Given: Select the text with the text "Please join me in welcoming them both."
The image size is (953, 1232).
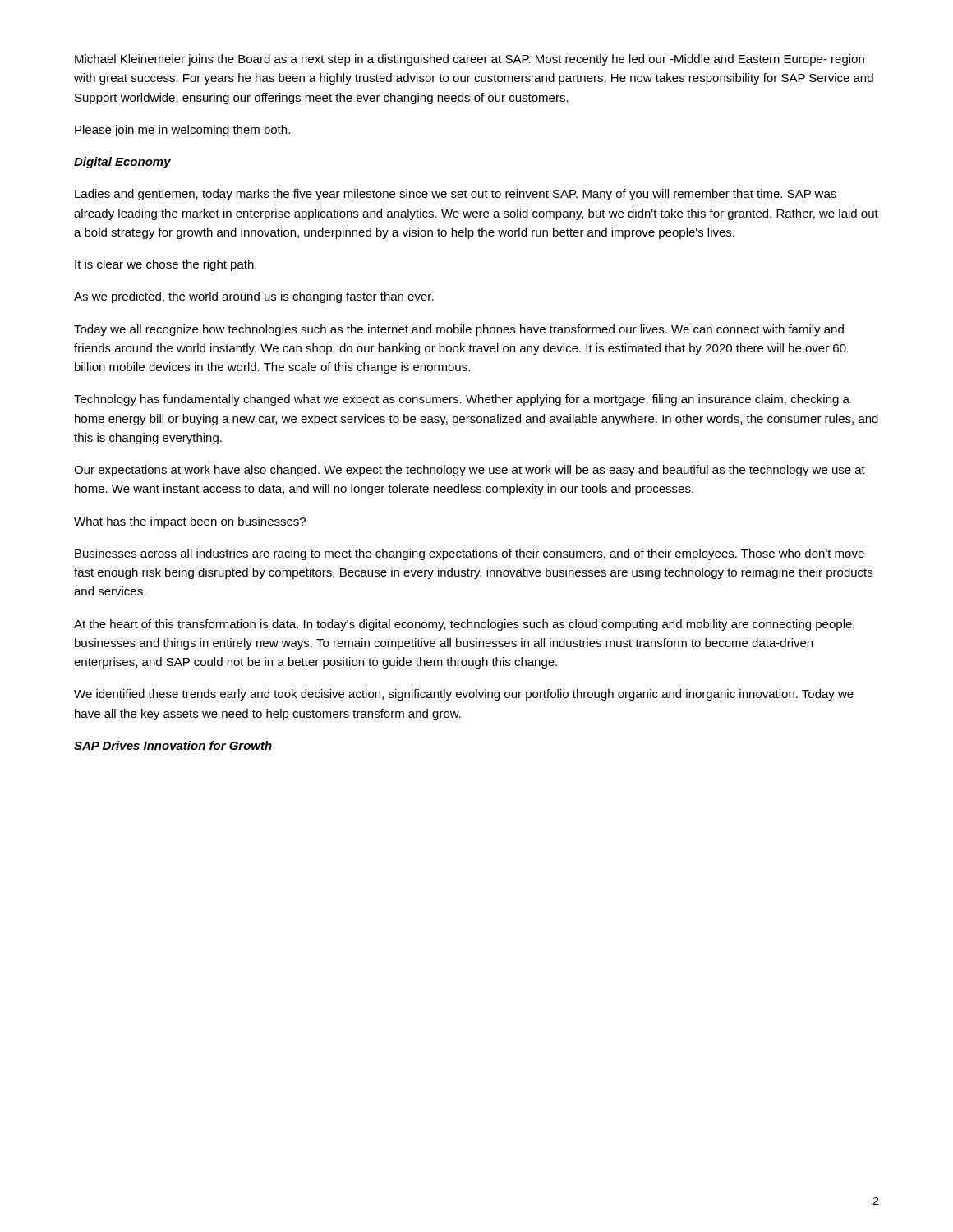Looking at the screenshot, I should [182, 129].
